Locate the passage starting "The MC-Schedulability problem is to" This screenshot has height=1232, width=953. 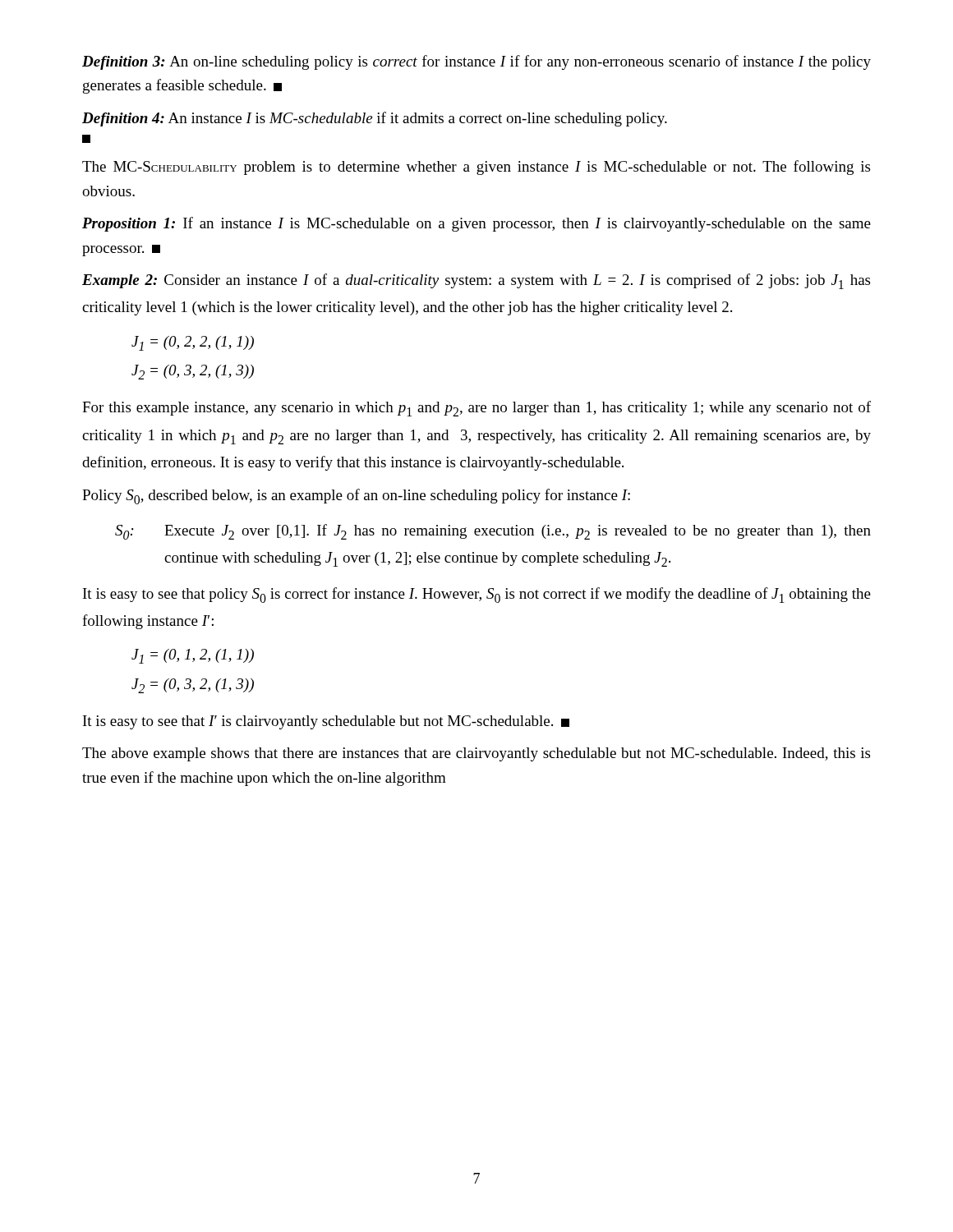[x=476, y=179]
